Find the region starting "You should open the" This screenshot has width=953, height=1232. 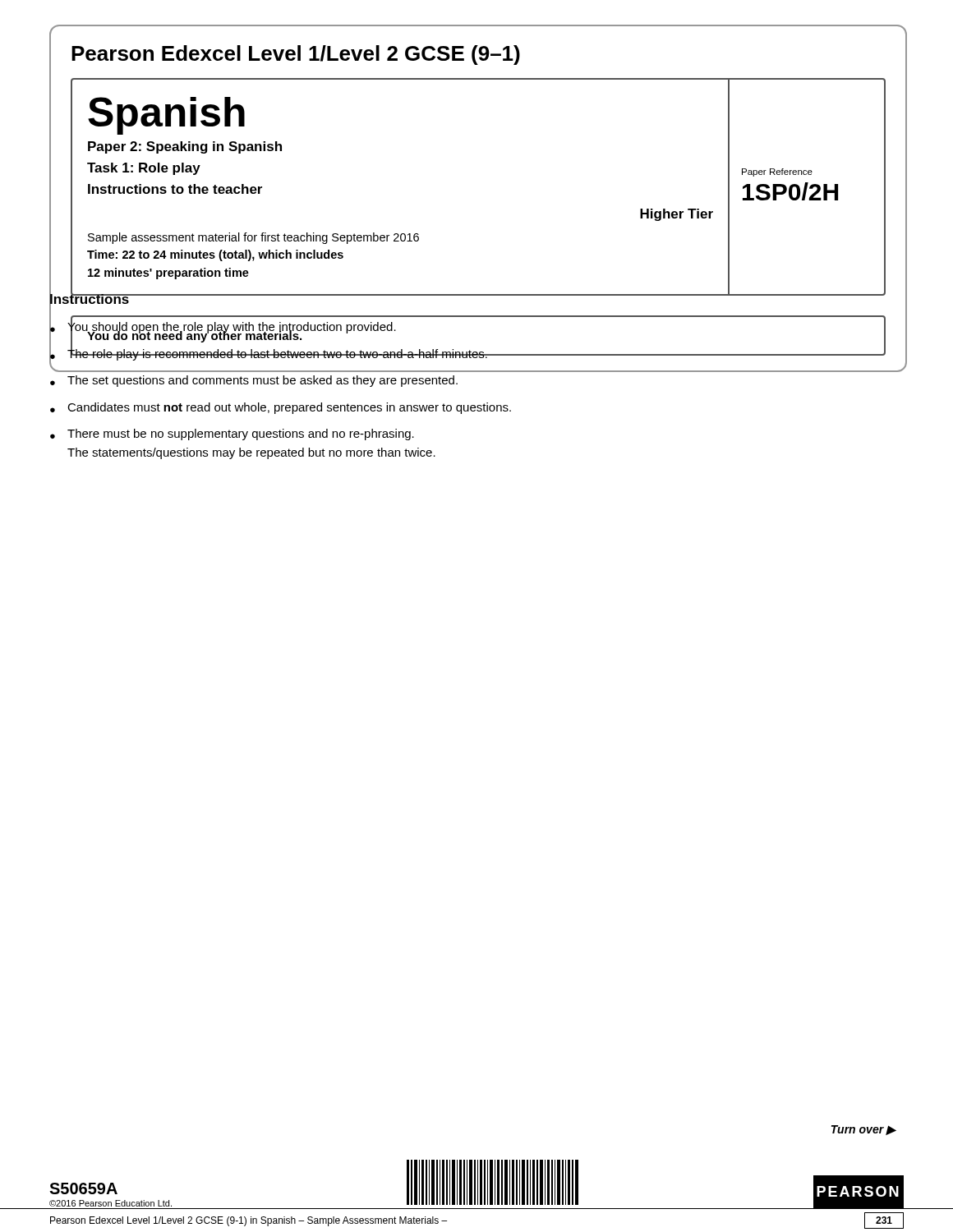(476, 328)
